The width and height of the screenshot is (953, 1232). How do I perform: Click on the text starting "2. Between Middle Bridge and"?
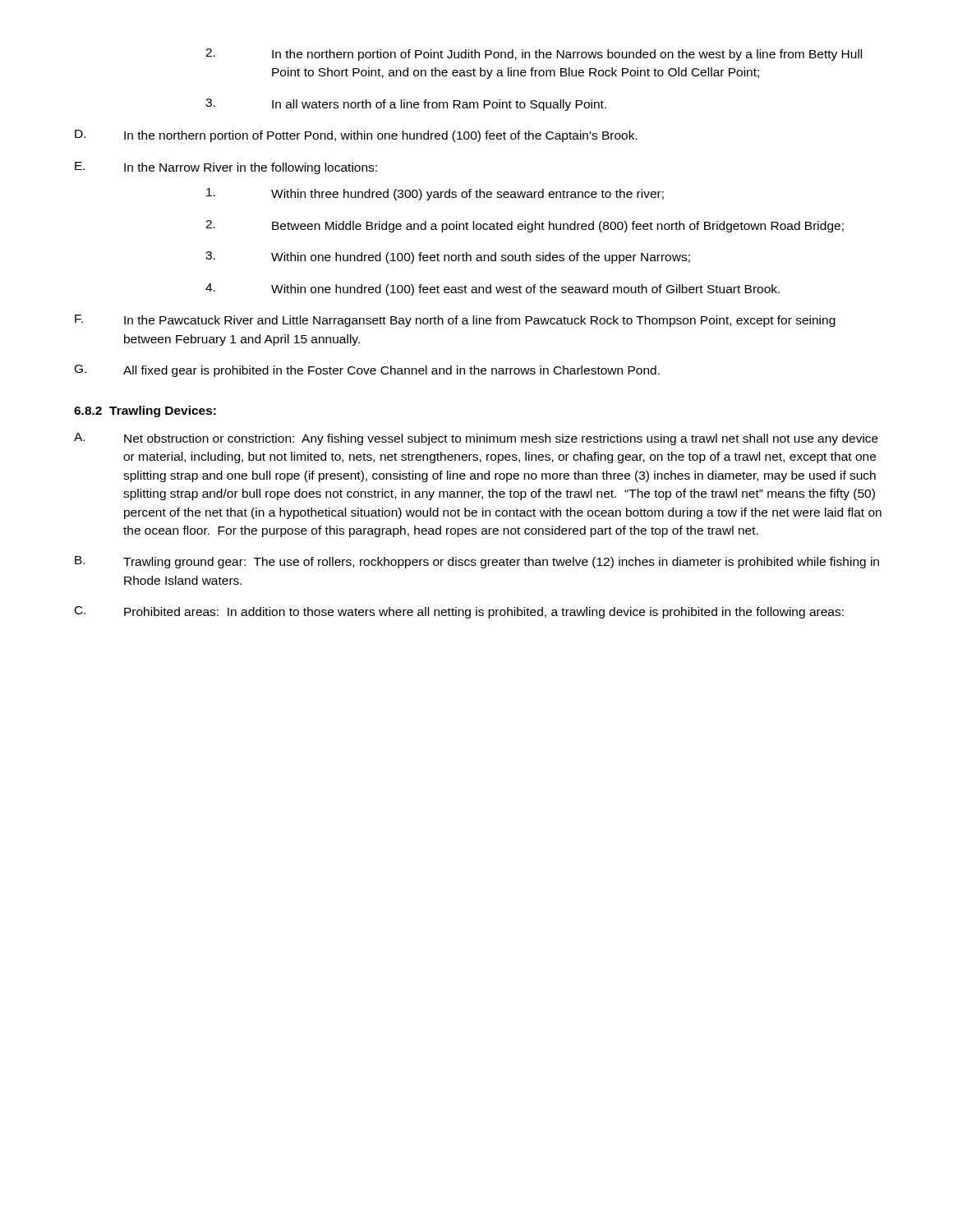[x=546, y=226]
